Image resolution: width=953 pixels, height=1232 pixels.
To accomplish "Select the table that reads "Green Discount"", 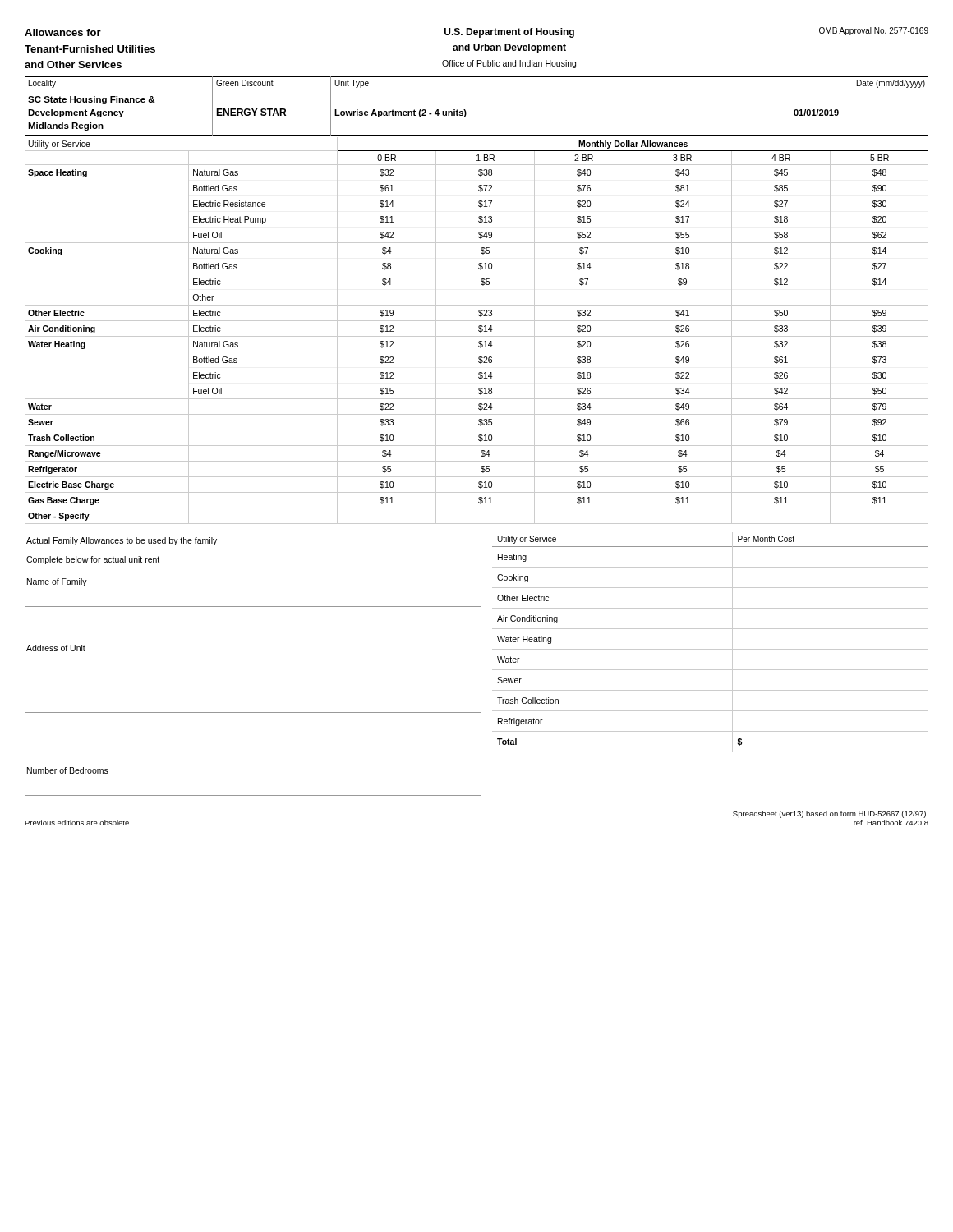I will tap(476, 106).
